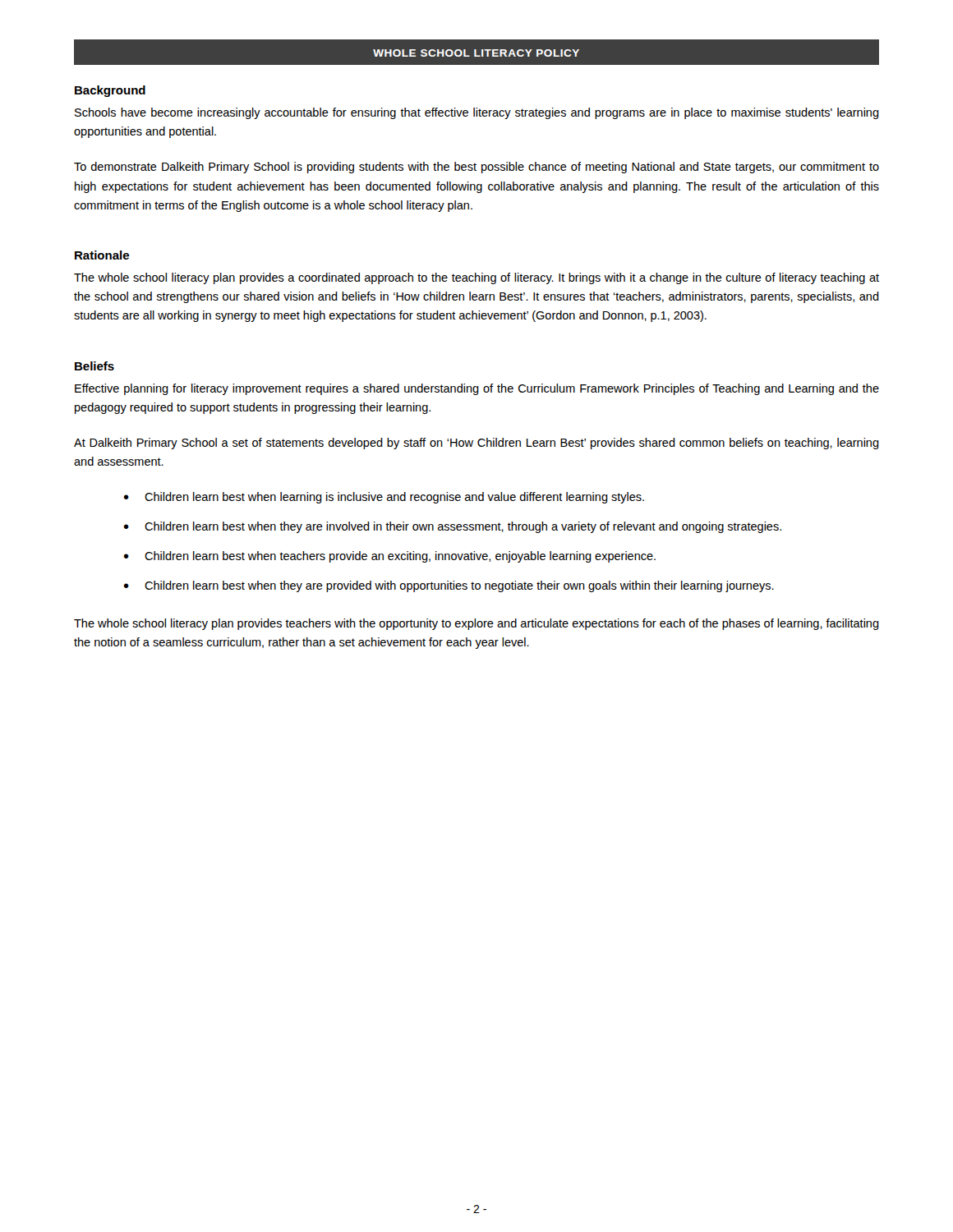
Task: Find the block on this page that starts "At Dalkeith Primary"
Action: point(476,452)
